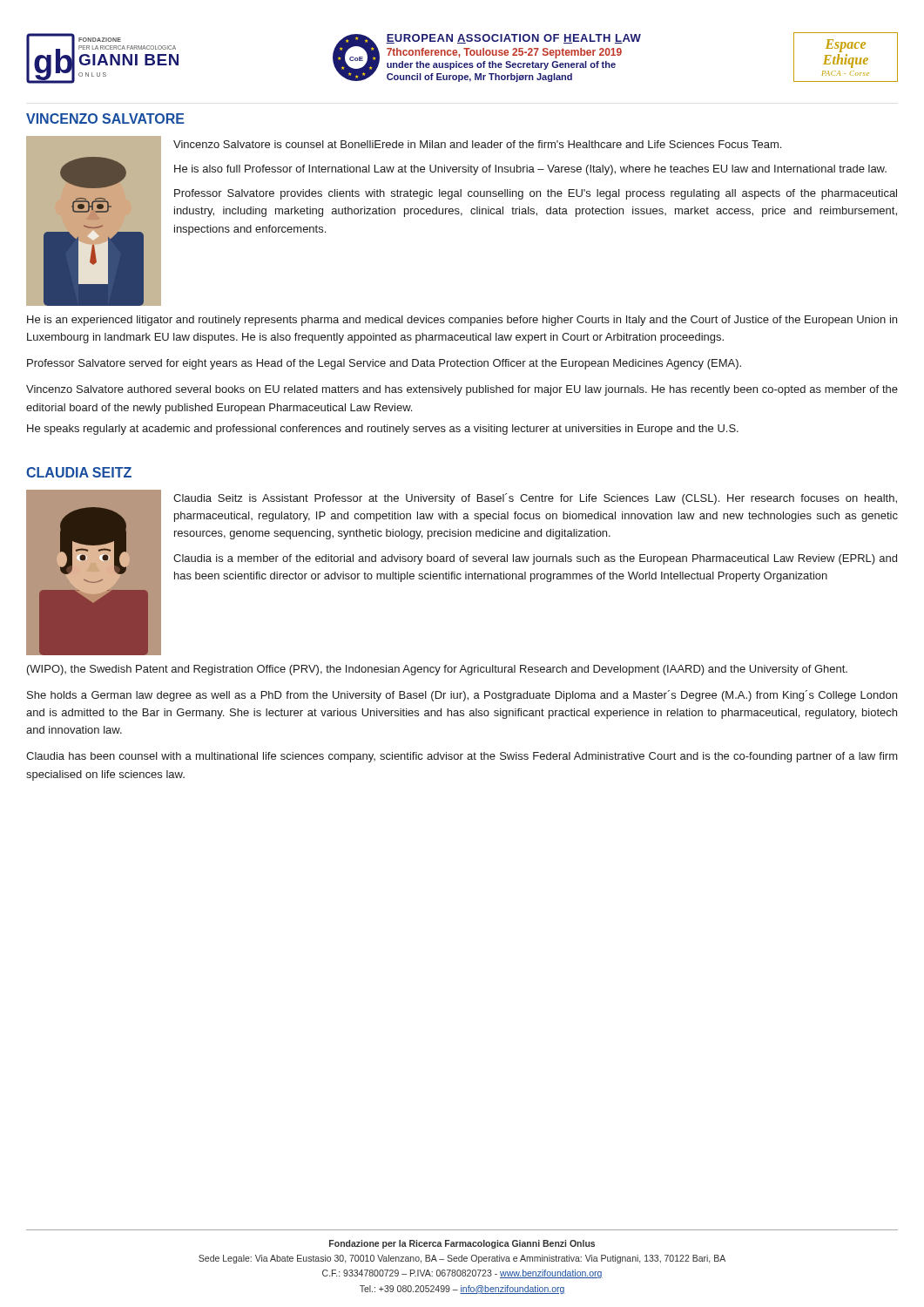Click the passage that begins "Claudia has been counsel"
Screen dimensions: 1307x924
[x=462, y=765]
